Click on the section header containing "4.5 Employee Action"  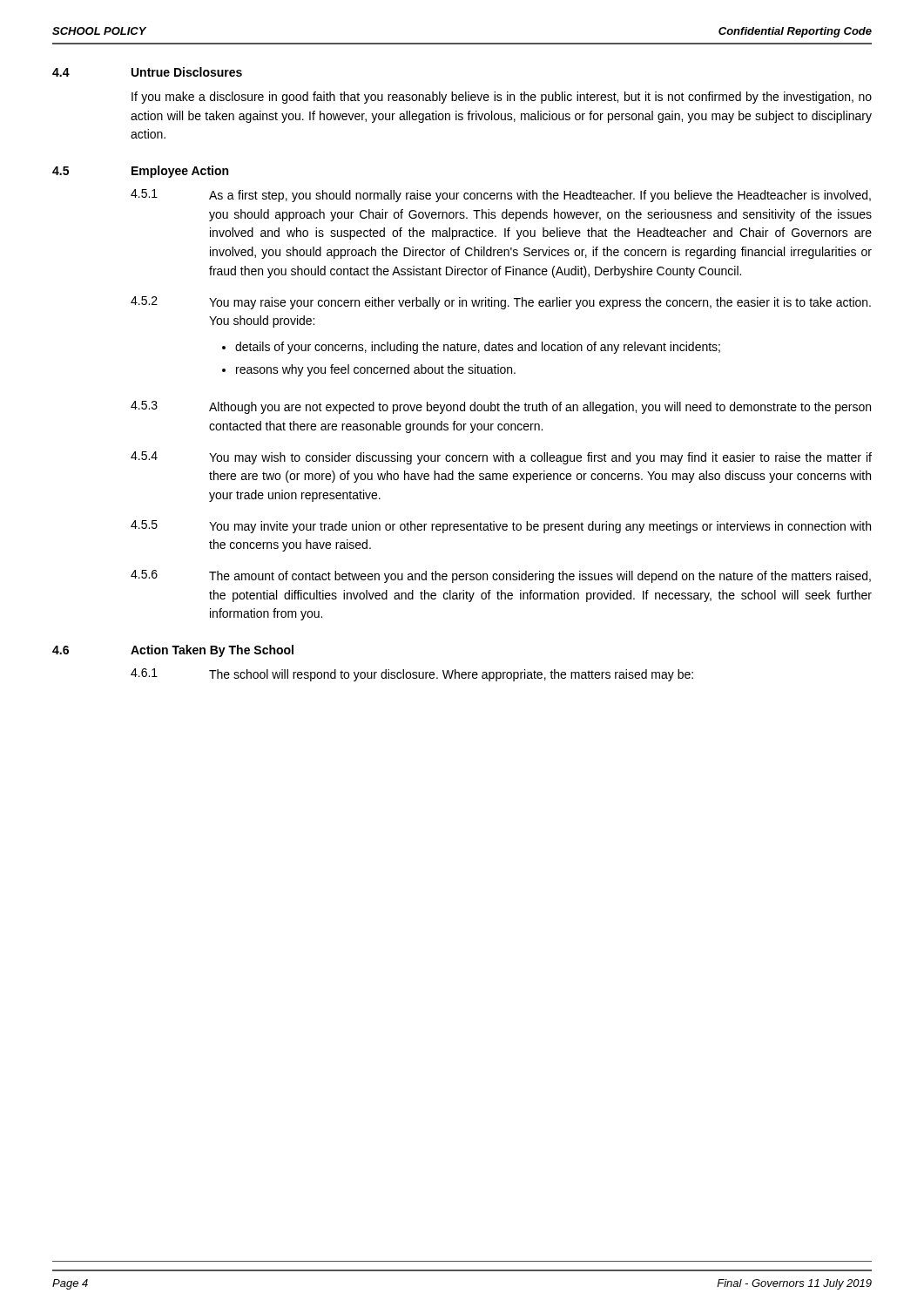coord(141,171)
